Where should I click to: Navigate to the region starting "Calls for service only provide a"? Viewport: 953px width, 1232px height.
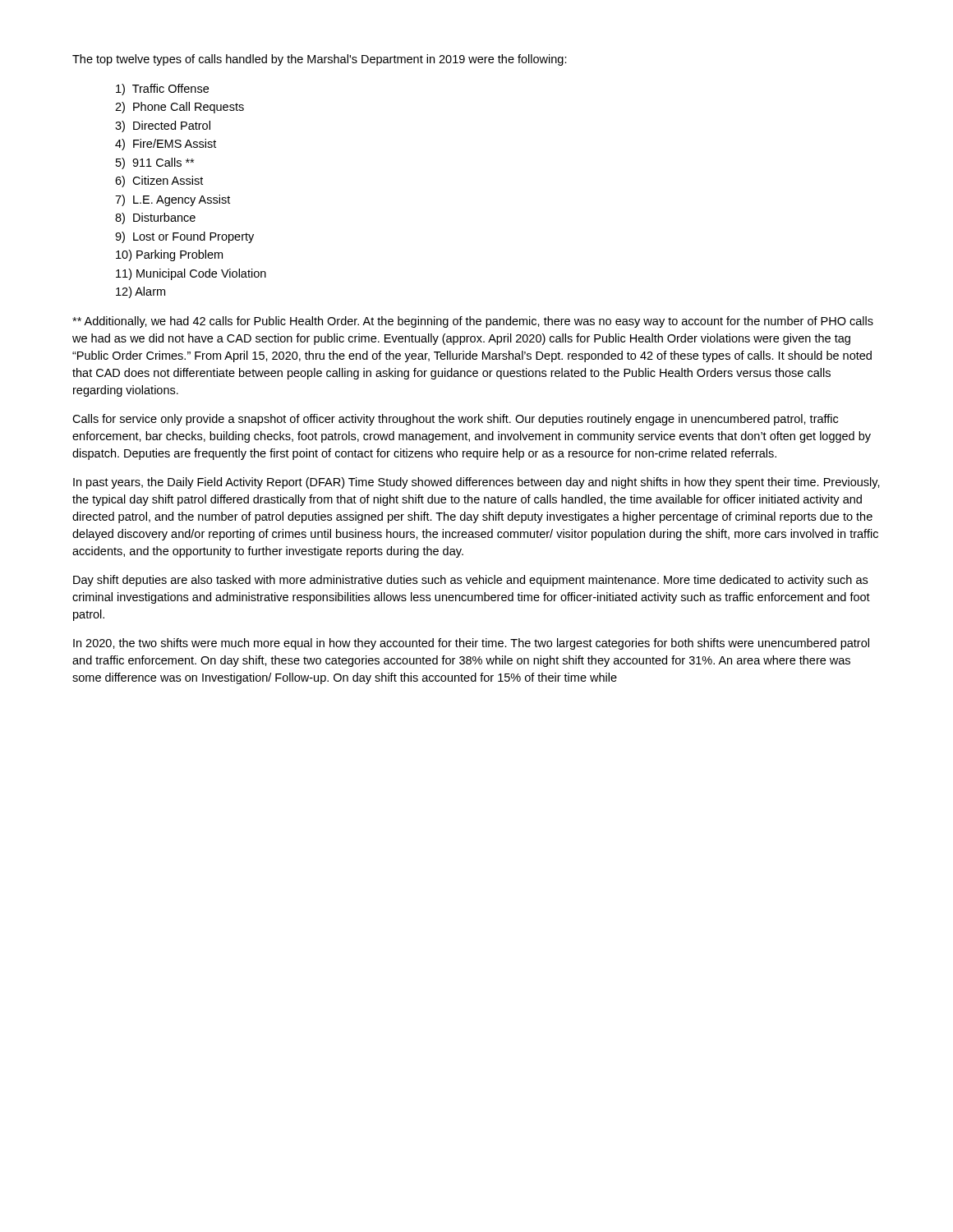point(472,436)
